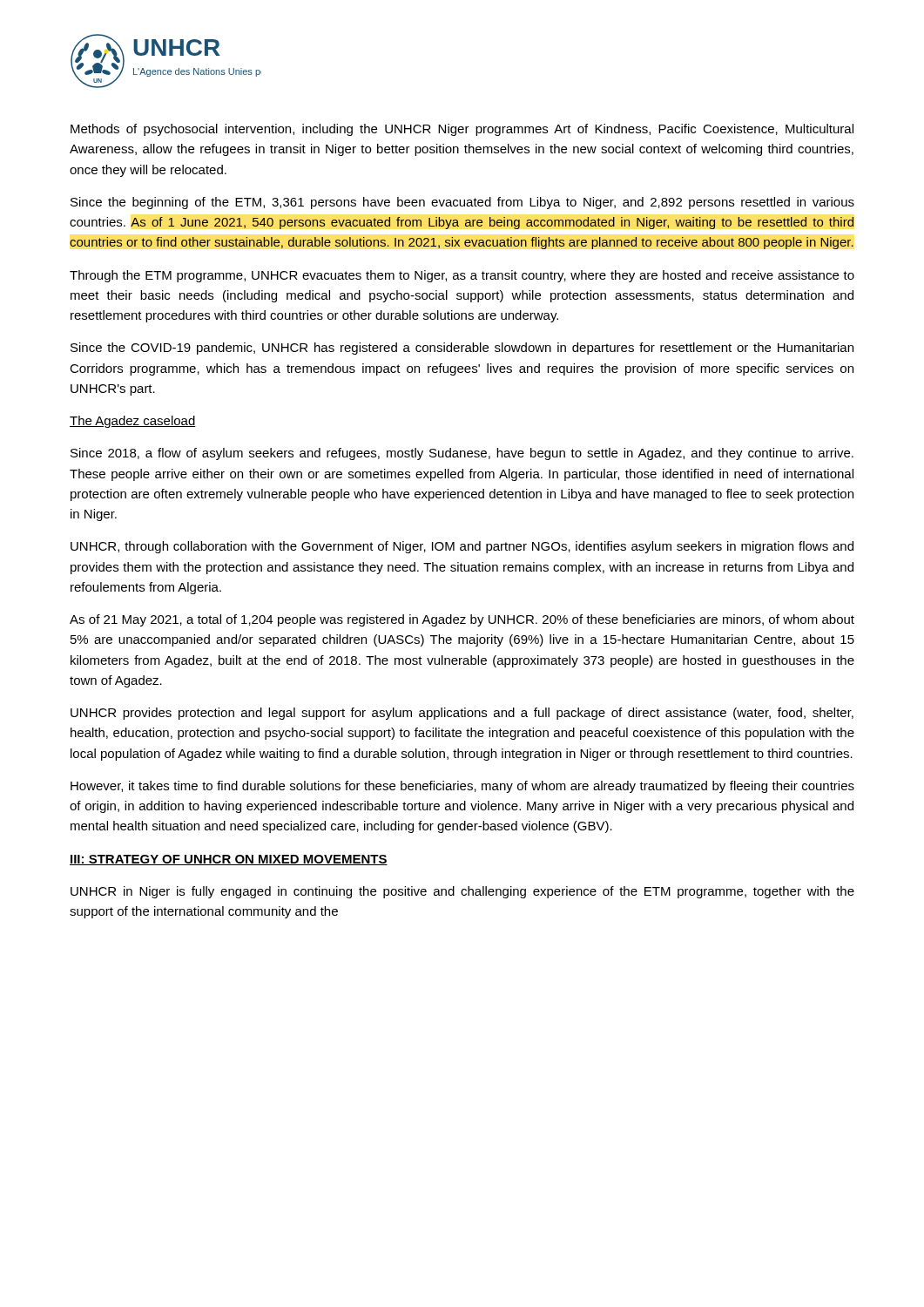Click on the logo
924x1307 pixels.
(x=462, y=64)
